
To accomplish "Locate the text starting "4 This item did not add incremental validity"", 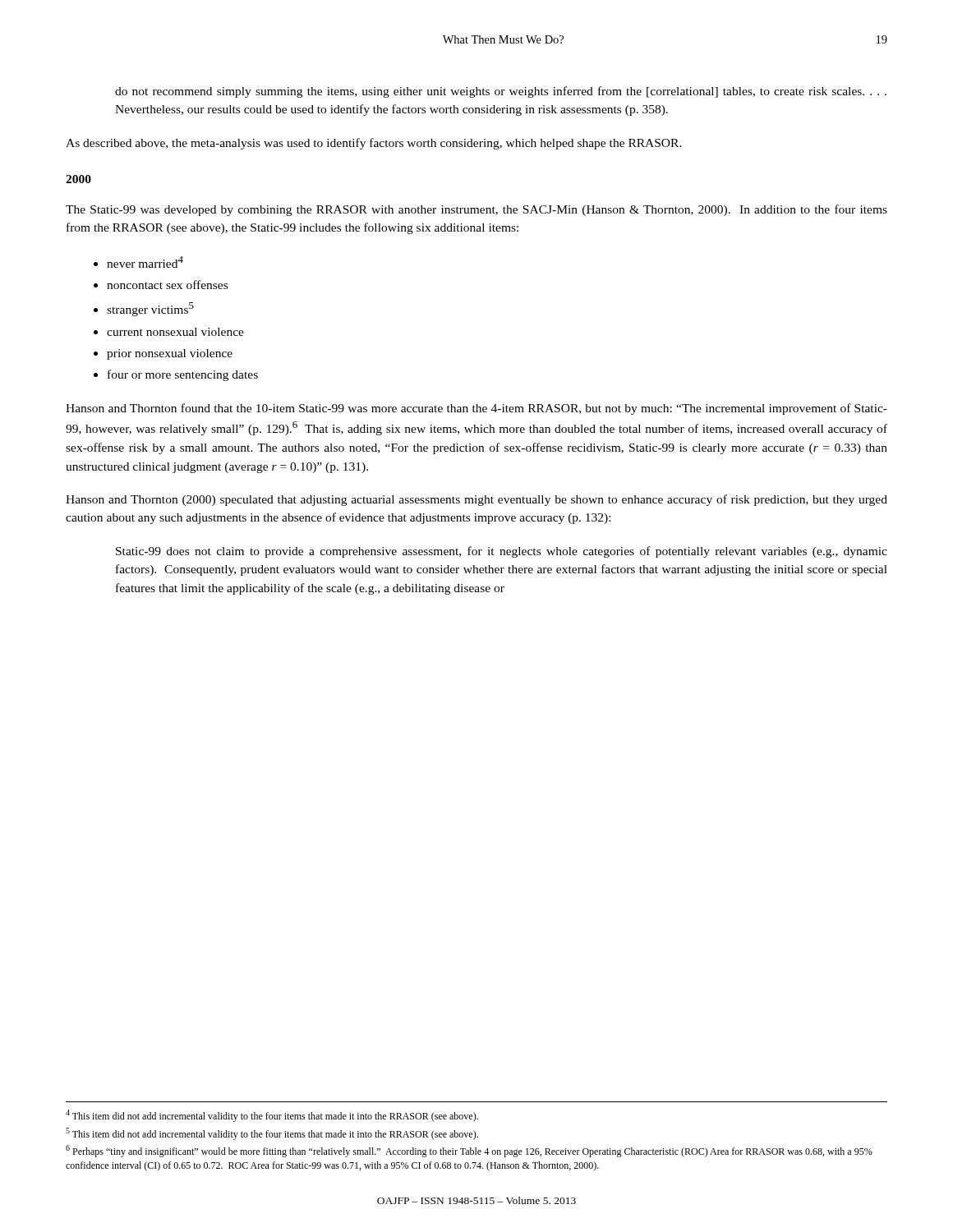I will pos(476,1140).
